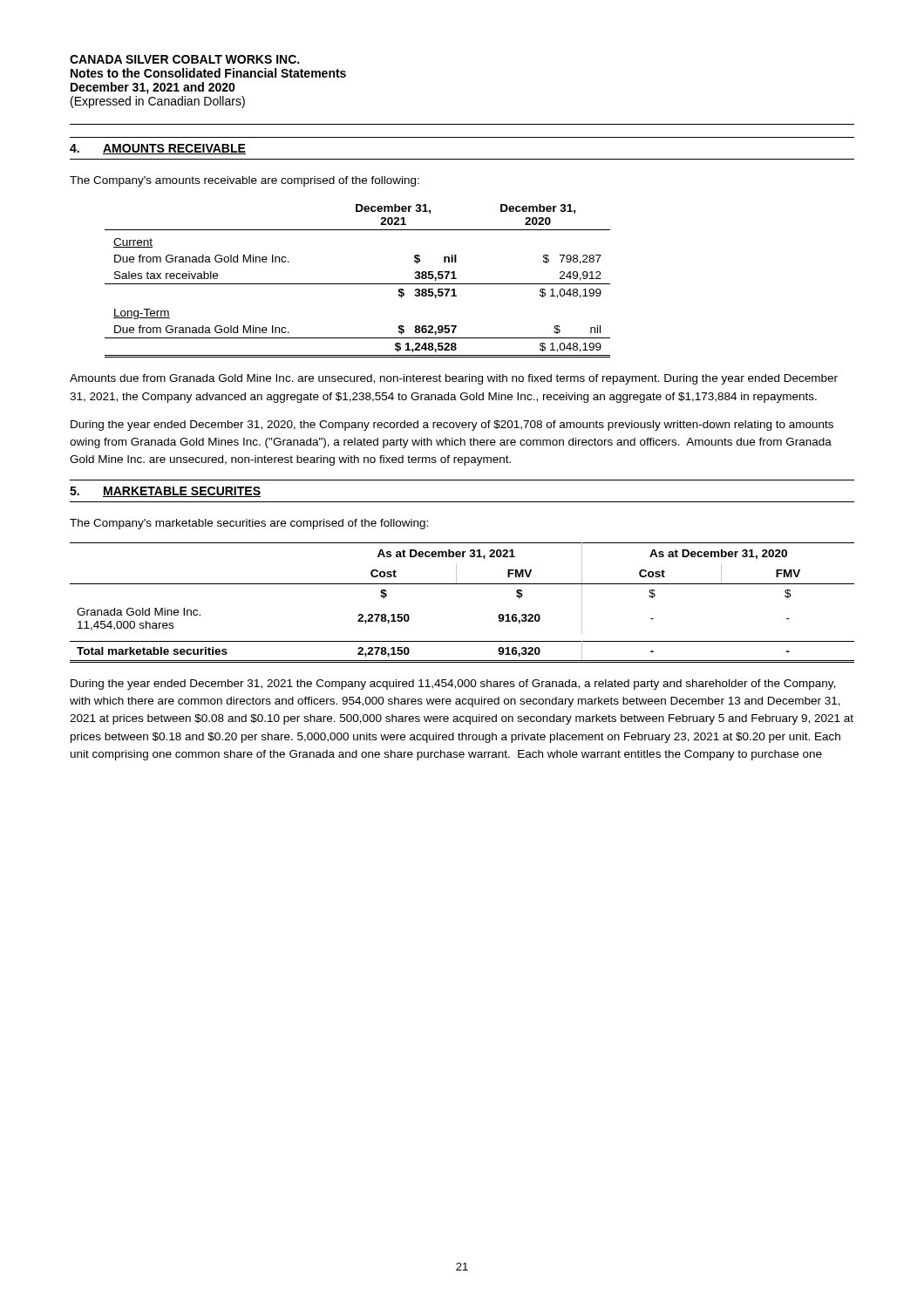Select the table that reads "As at December"
Viewport: 924px width, 1308px height.
pos(462,602)
